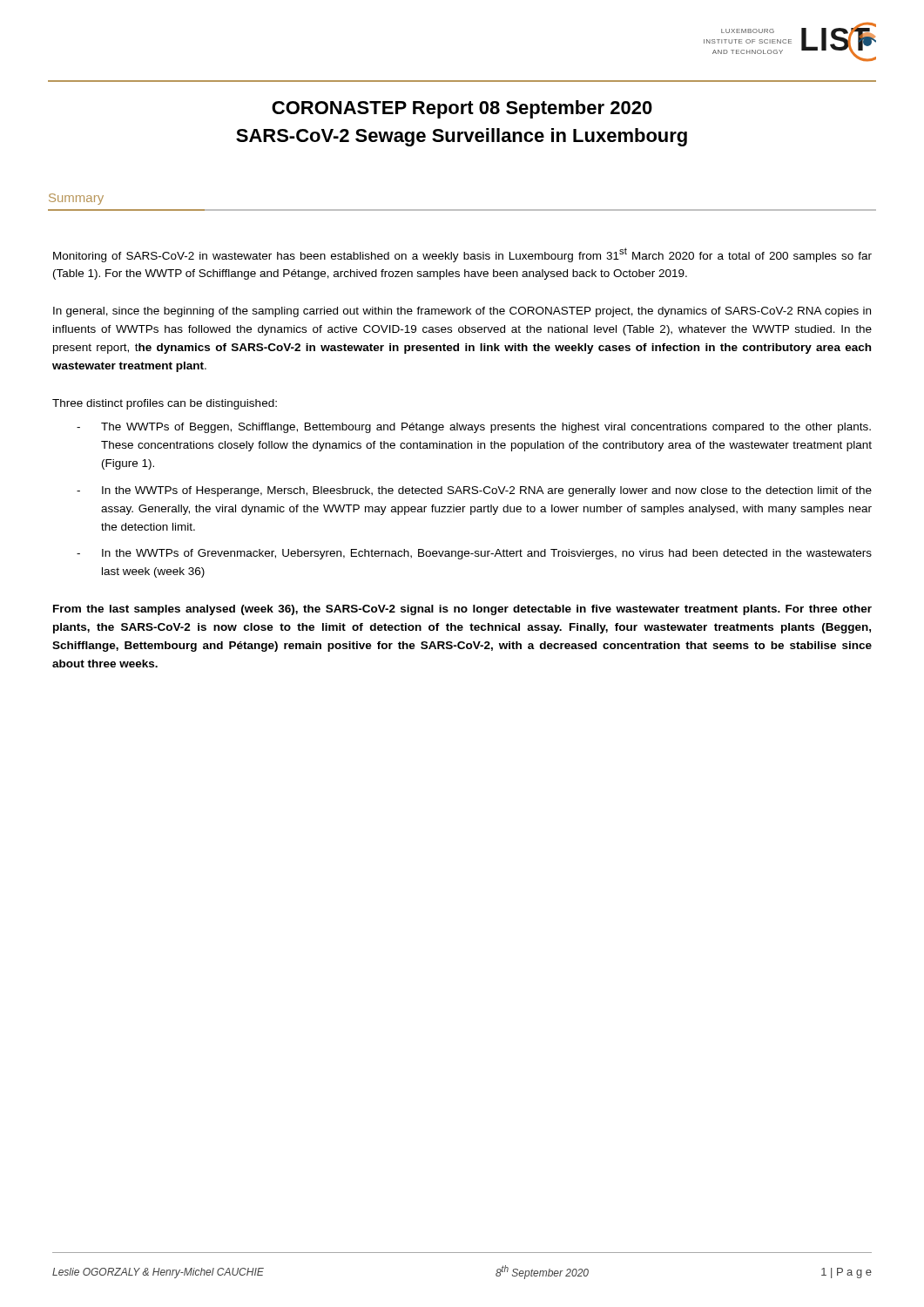
Task: Find "Three distinct profiles can be distinguished:" on this page
Action: (165, 403)
